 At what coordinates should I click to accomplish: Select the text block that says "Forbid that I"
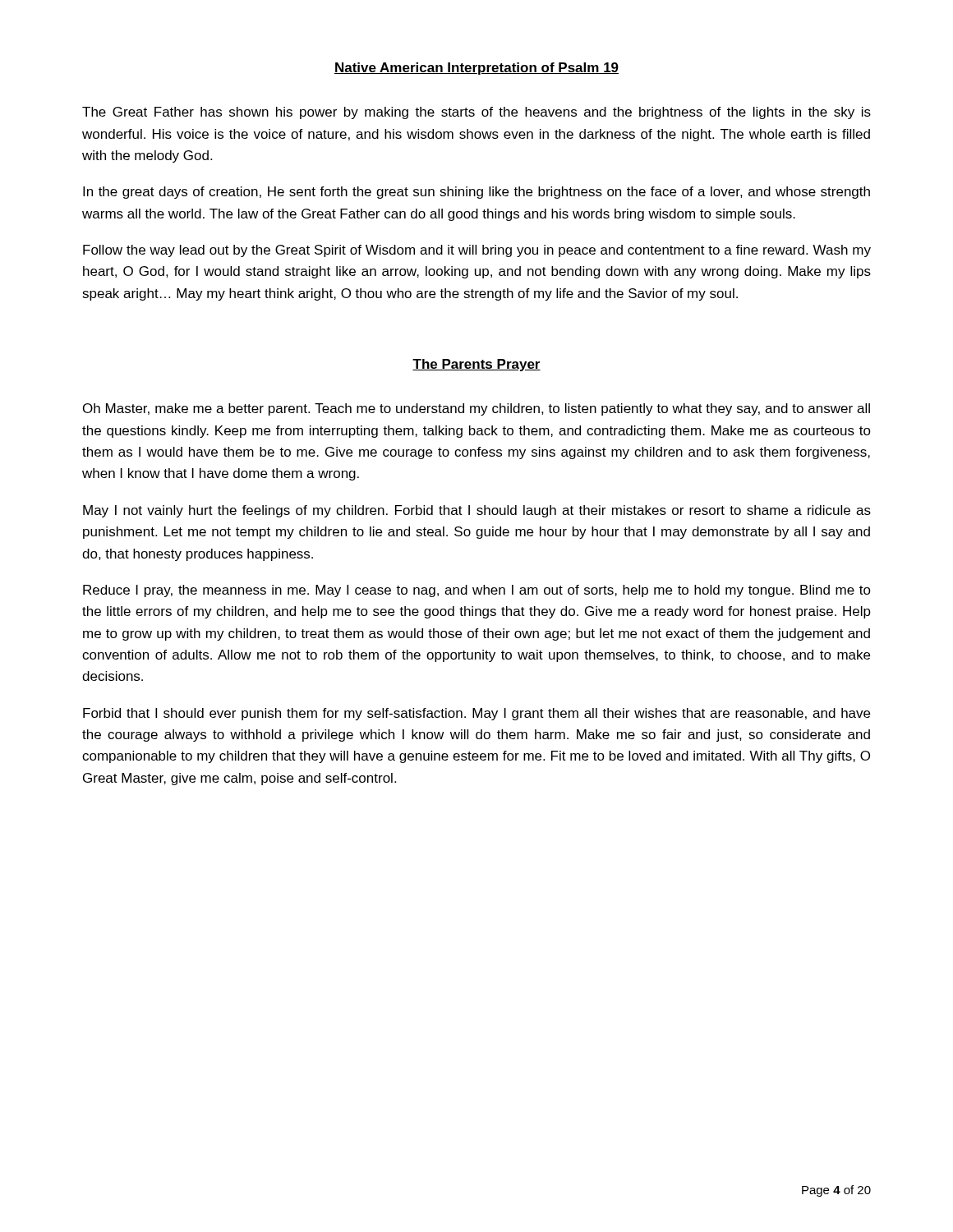pos(476,745)
